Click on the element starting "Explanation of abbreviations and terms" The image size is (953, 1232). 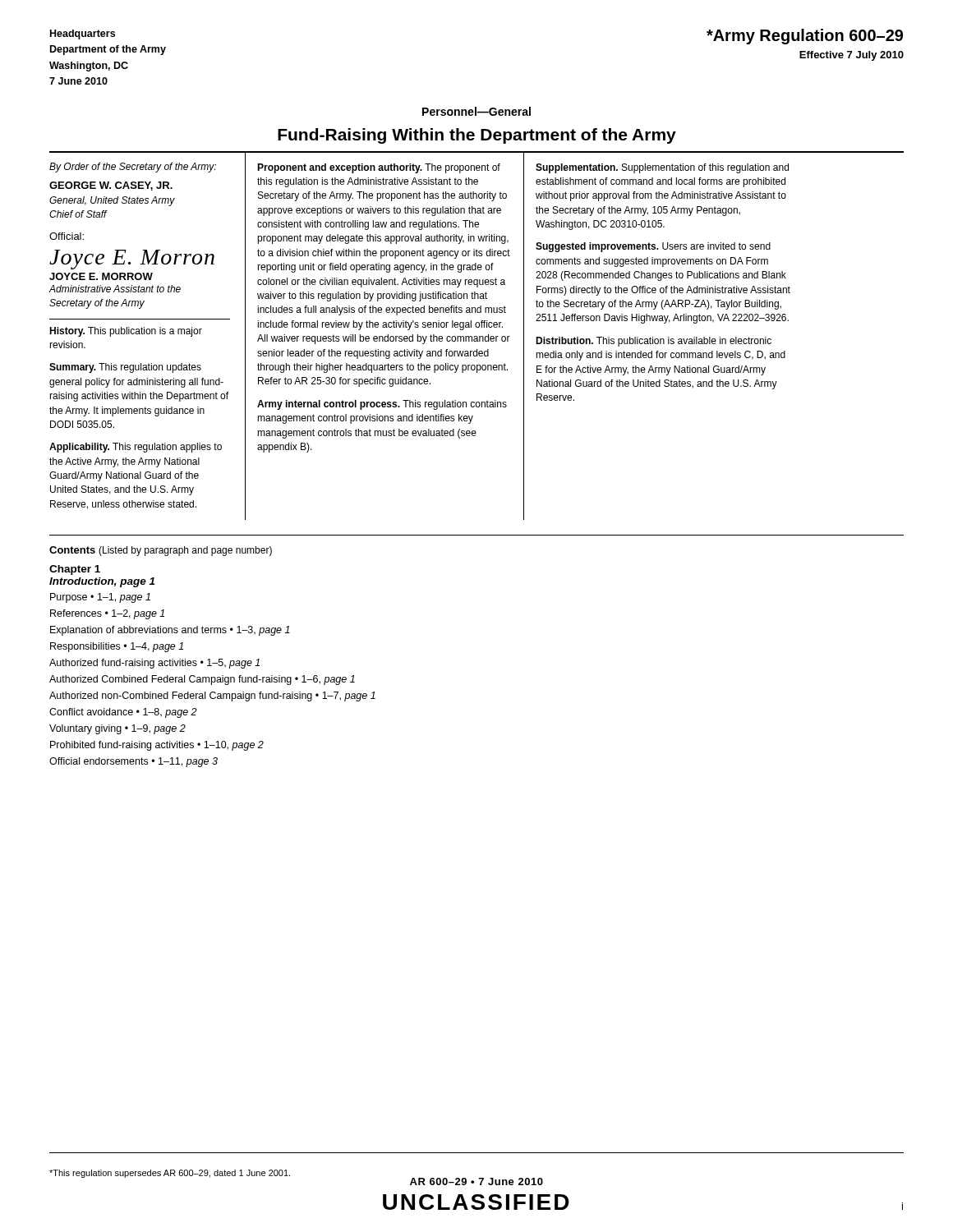pos(170,630)
